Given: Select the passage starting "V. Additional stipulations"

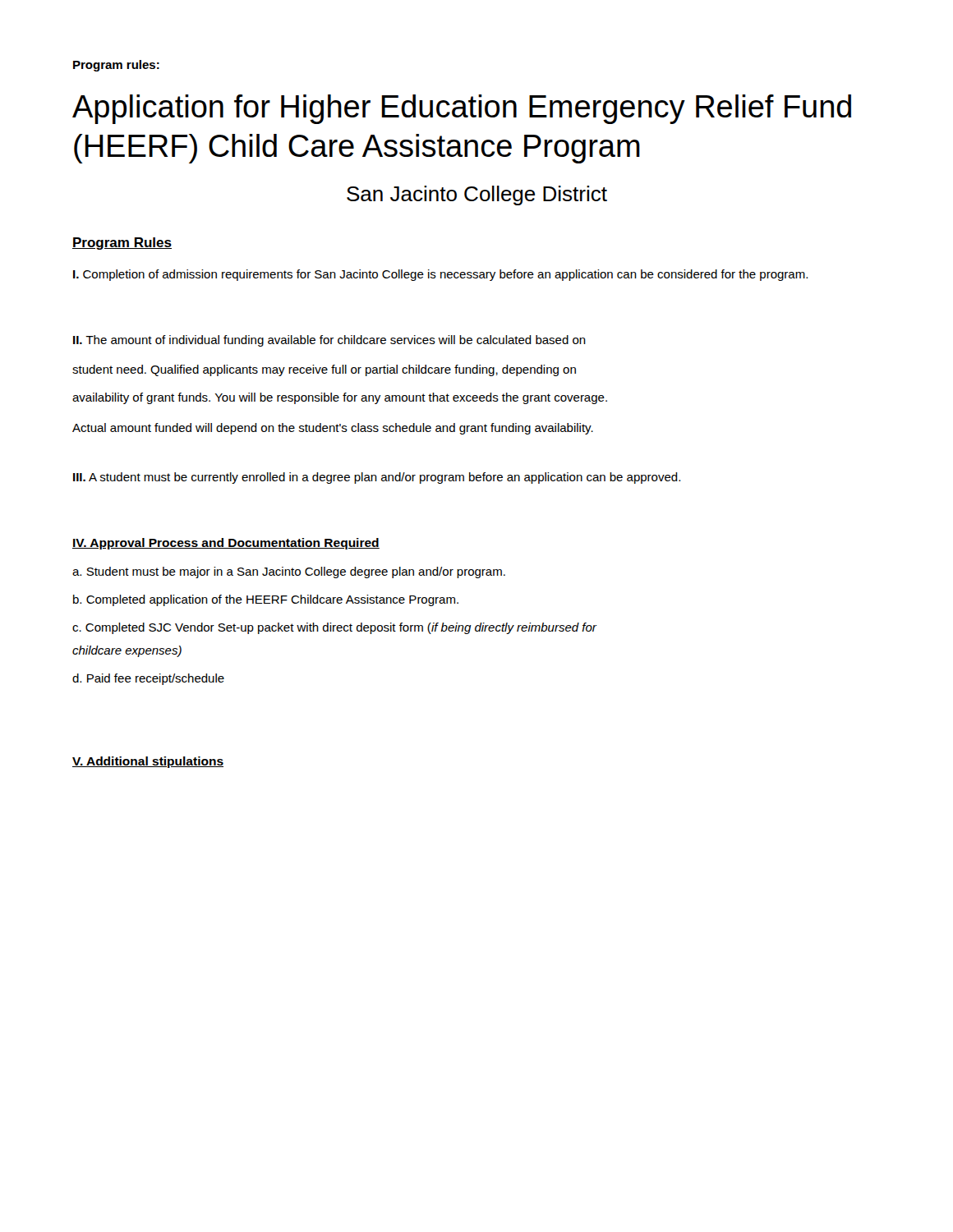Looking at the screenshot, I should [148, 761].
